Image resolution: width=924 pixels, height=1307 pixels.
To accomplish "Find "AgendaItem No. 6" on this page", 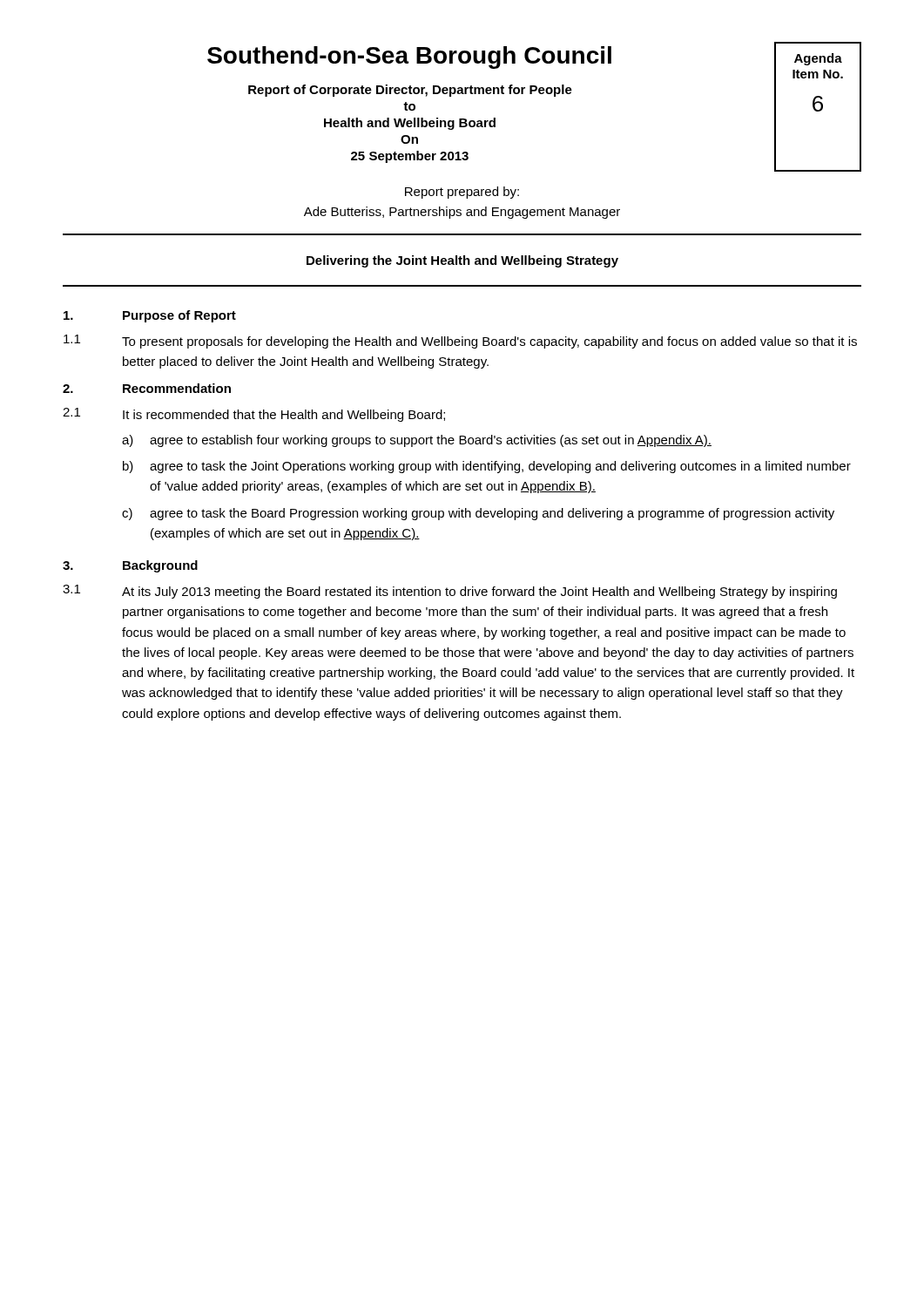I will click(818, 84).
